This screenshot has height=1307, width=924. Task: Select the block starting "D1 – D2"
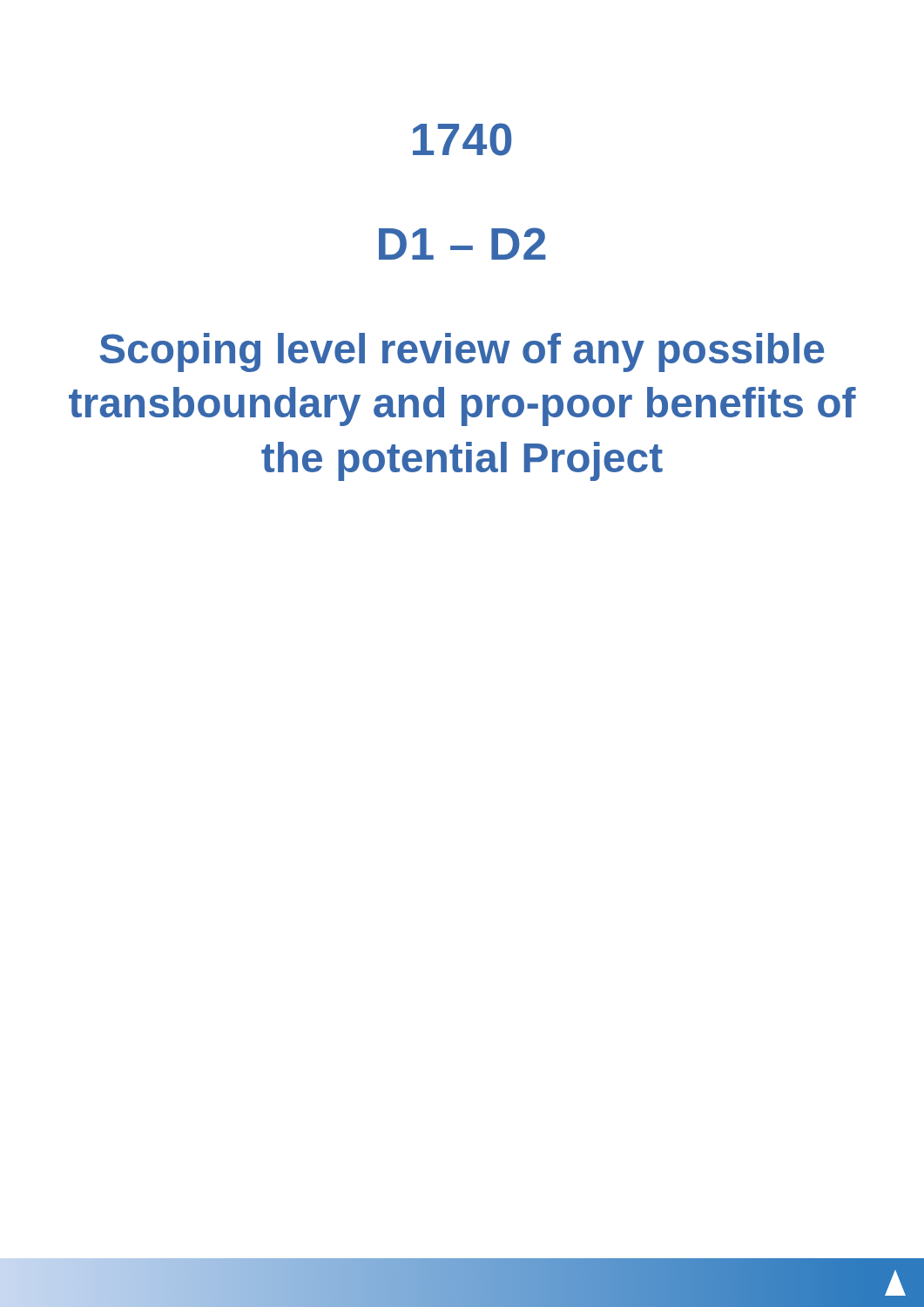[462, 244]
